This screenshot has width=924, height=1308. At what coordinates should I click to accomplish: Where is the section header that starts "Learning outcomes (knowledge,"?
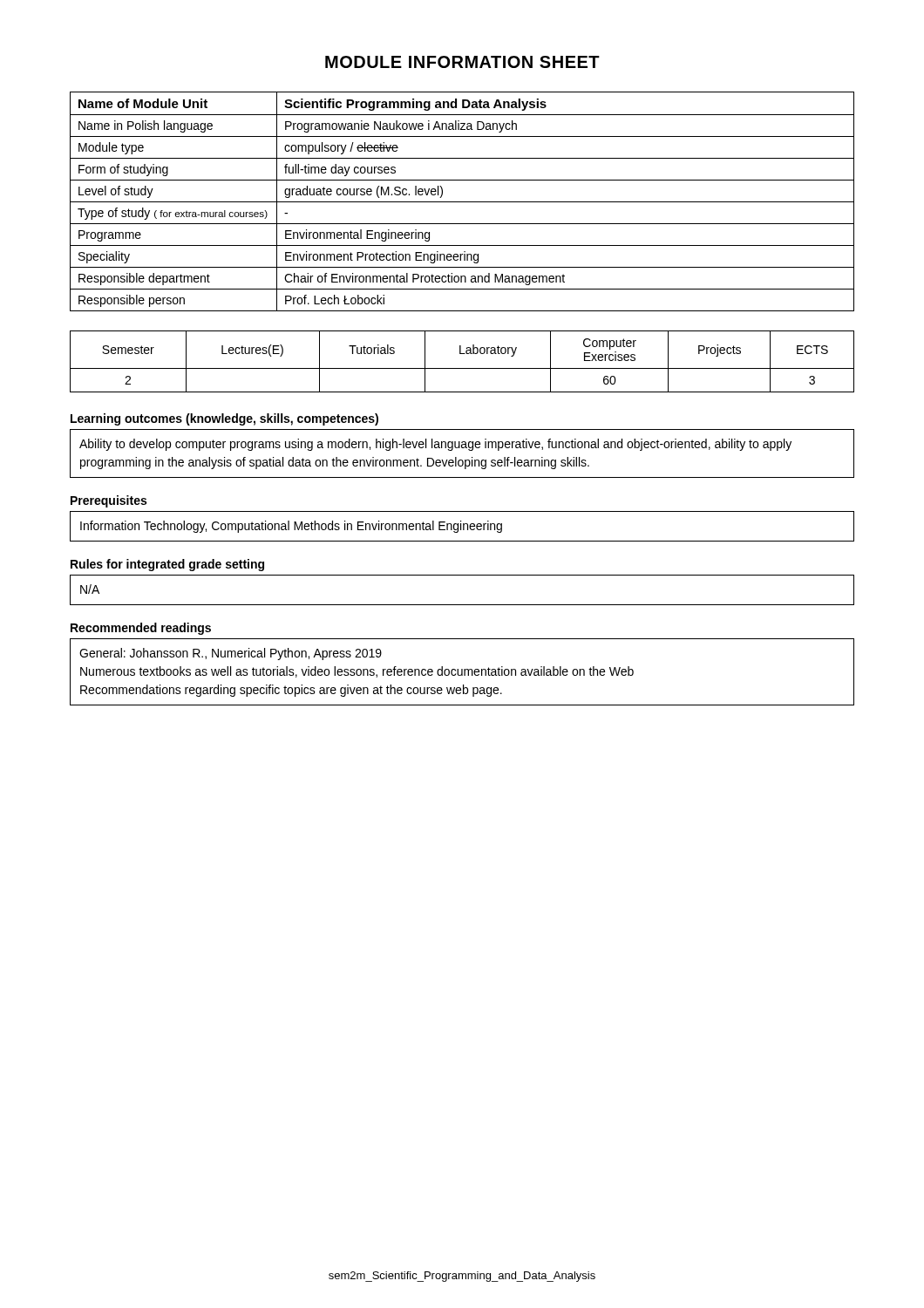coord(224,419)
